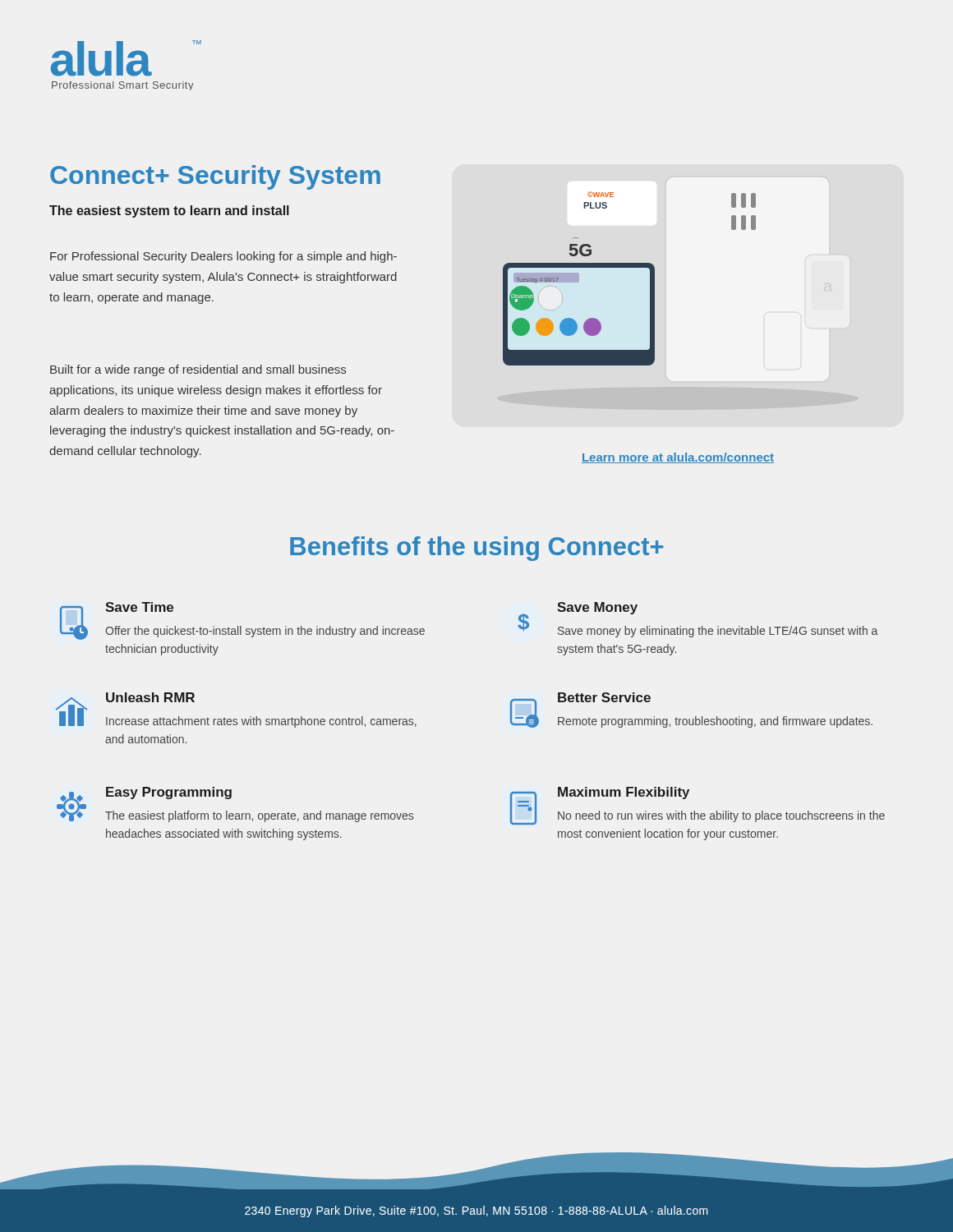Screen dimensions: 1232x953
Task: Find the text block with the text "Built for a wide range of residential"
Action: (x=226, y=411)
